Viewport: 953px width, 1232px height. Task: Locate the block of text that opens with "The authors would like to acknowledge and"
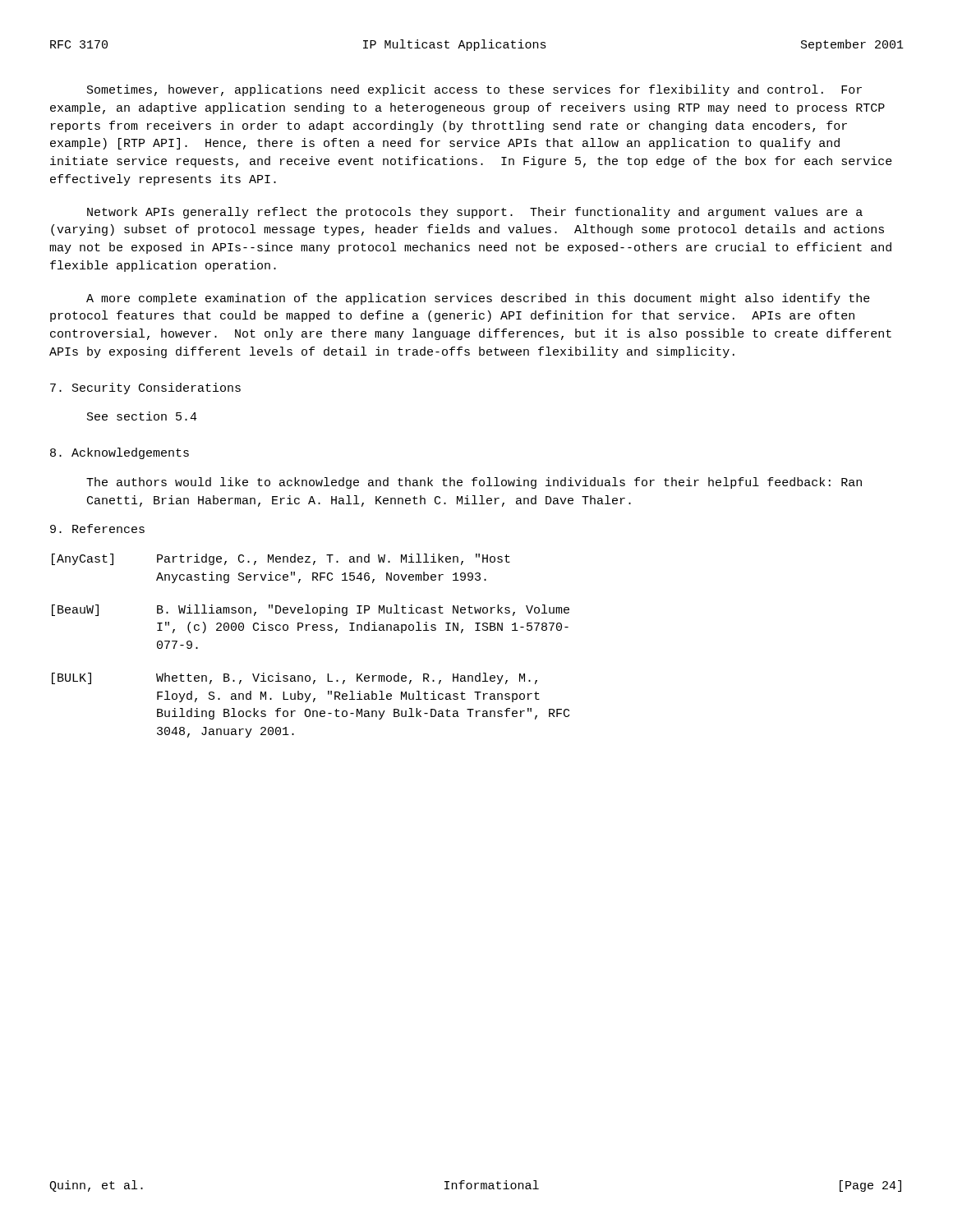pos(474,492)
